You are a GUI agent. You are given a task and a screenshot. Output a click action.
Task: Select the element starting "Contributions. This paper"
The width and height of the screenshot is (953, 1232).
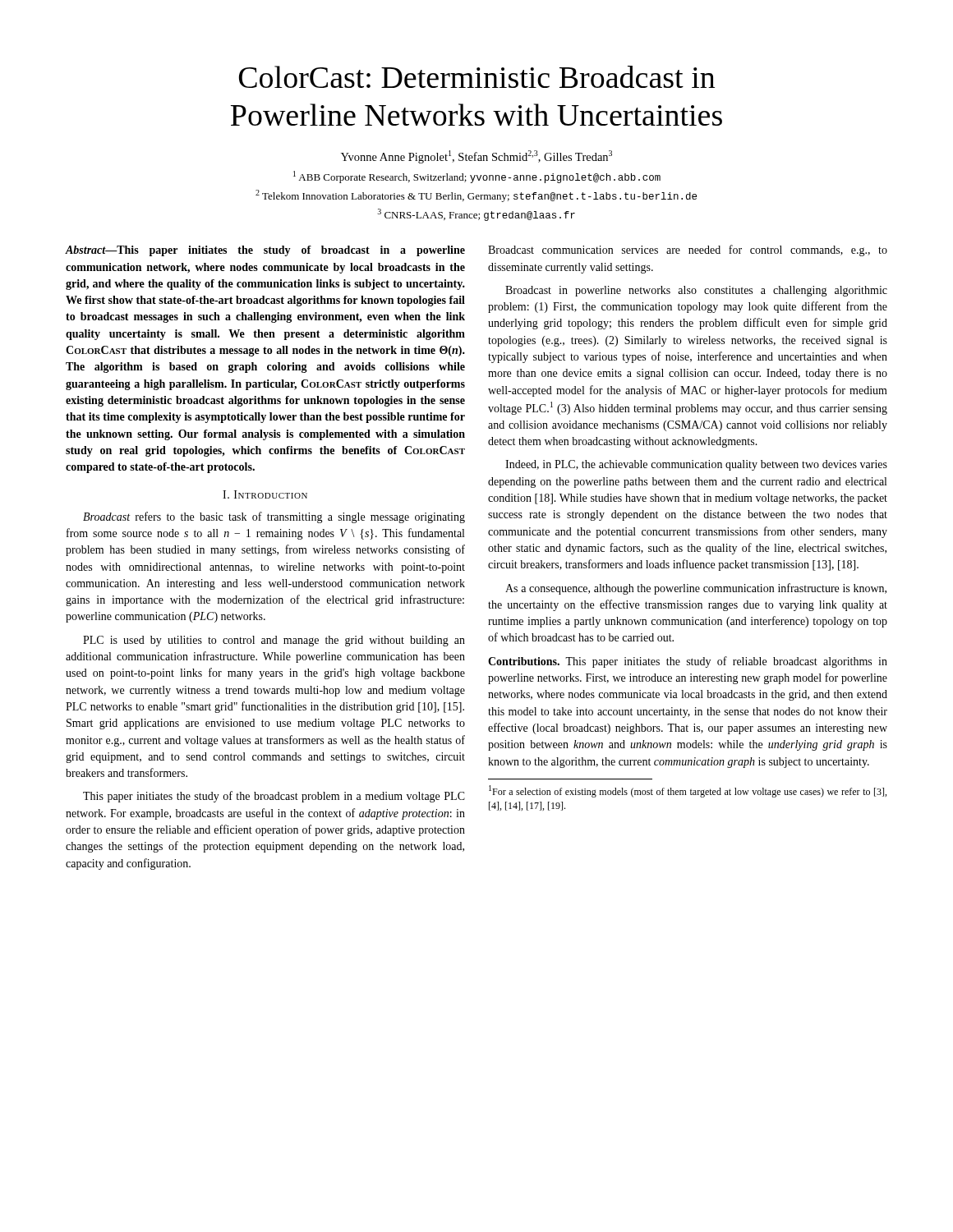click(688, 712)
